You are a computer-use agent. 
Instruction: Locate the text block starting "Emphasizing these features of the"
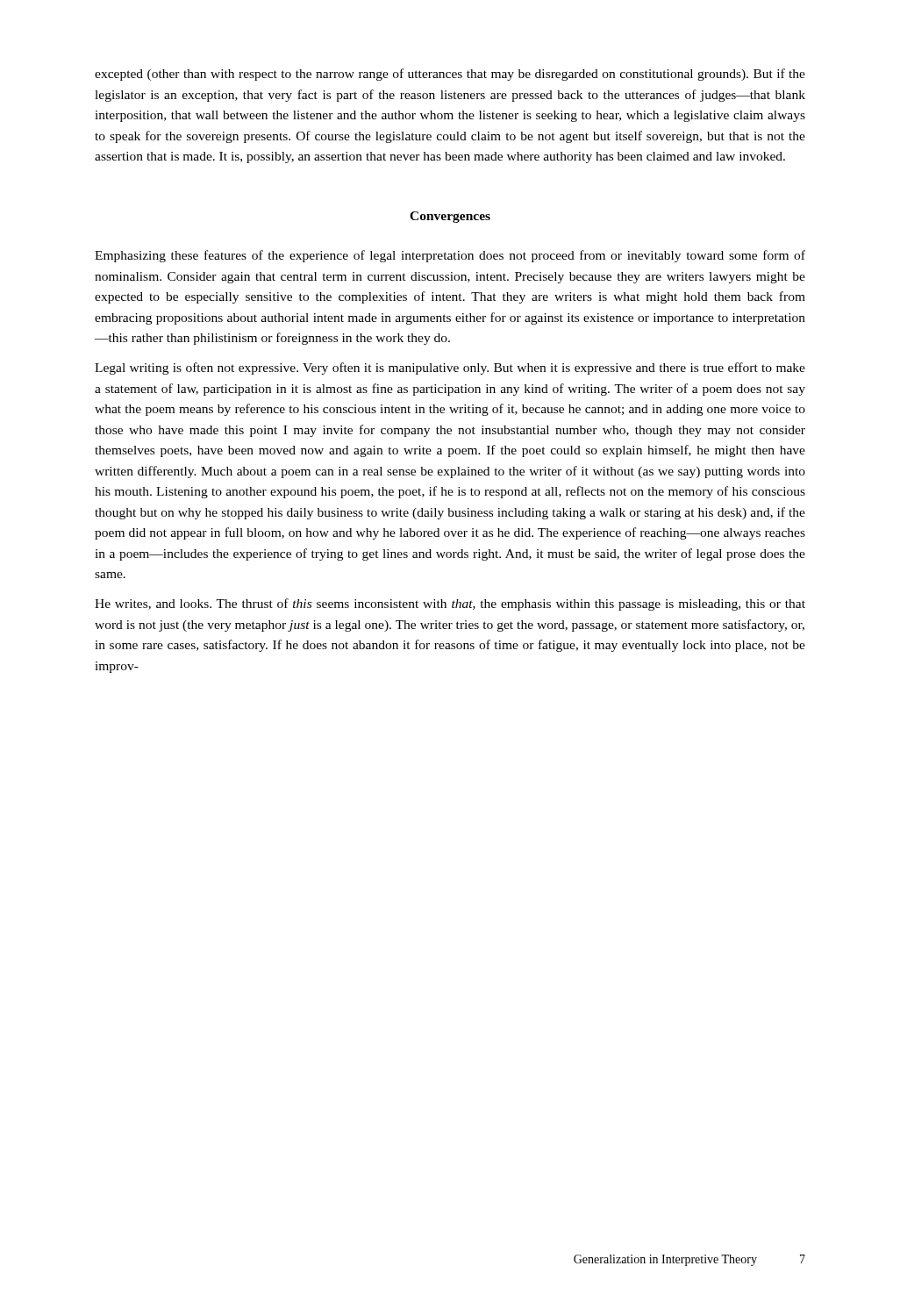(x=450, y=297)
